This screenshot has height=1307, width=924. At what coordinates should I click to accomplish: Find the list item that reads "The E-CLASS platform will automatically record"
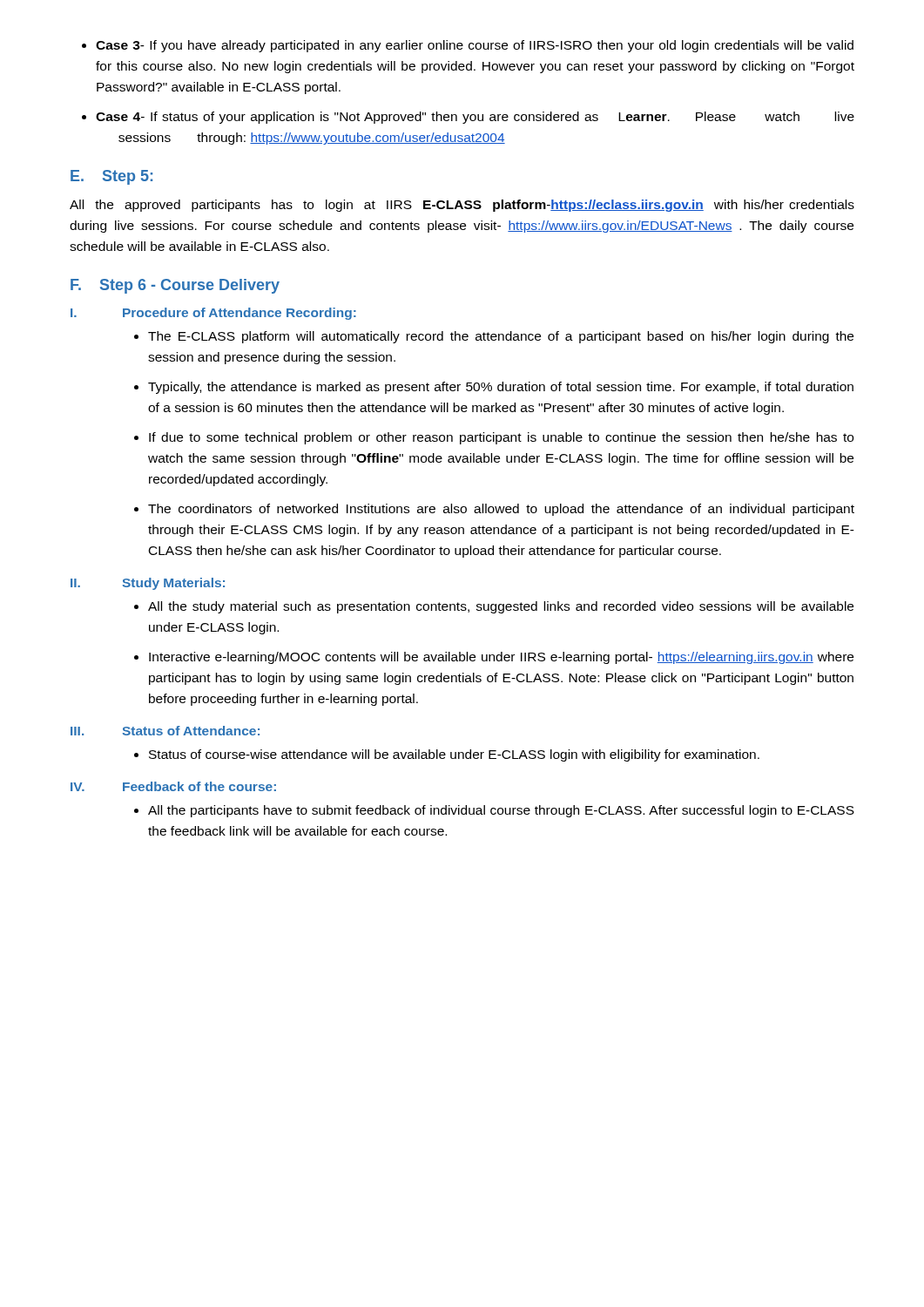coord(488,444)
